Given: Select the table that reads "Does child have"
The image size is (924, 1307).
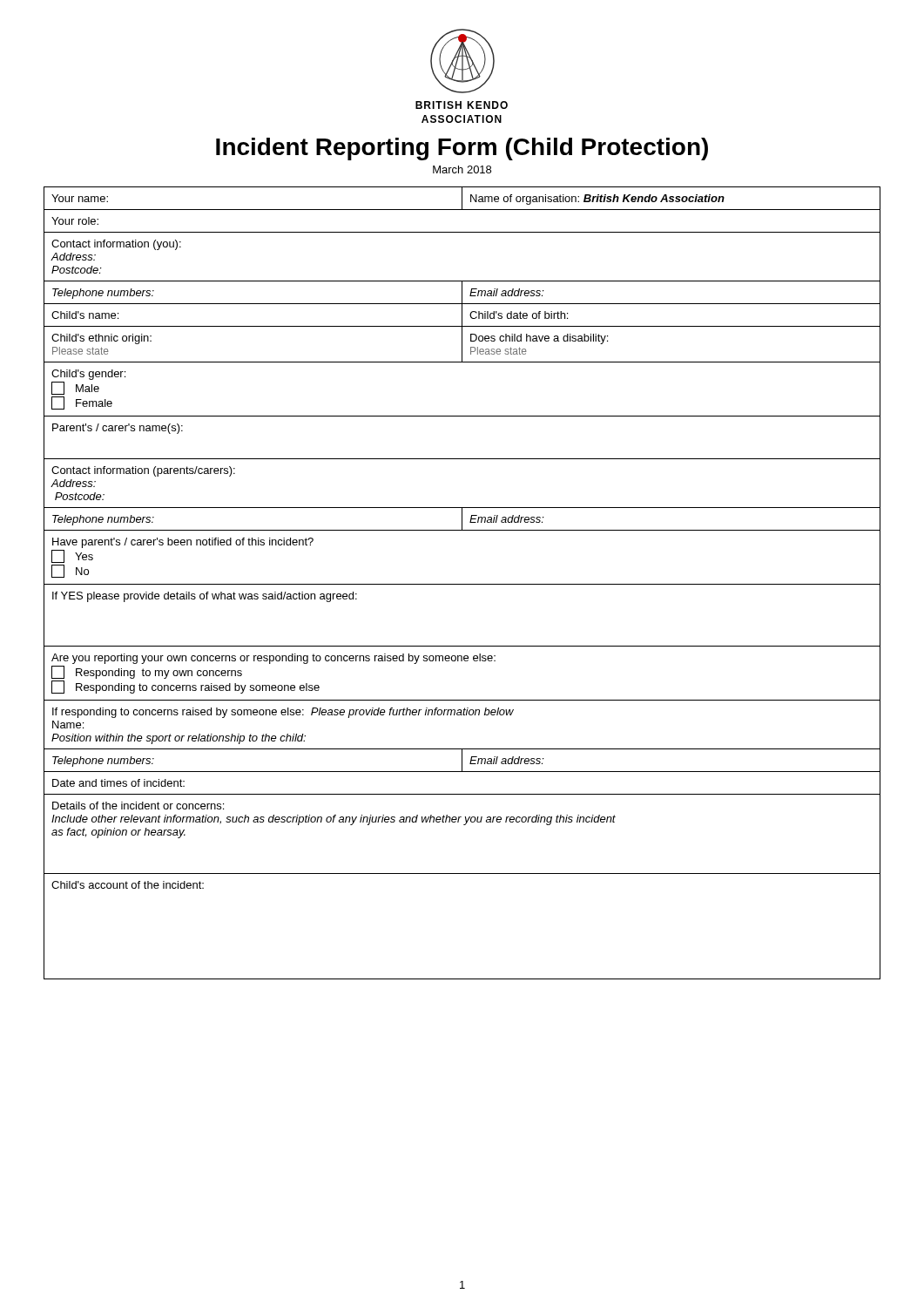Looking at the screenshot, I should [462, 583].
